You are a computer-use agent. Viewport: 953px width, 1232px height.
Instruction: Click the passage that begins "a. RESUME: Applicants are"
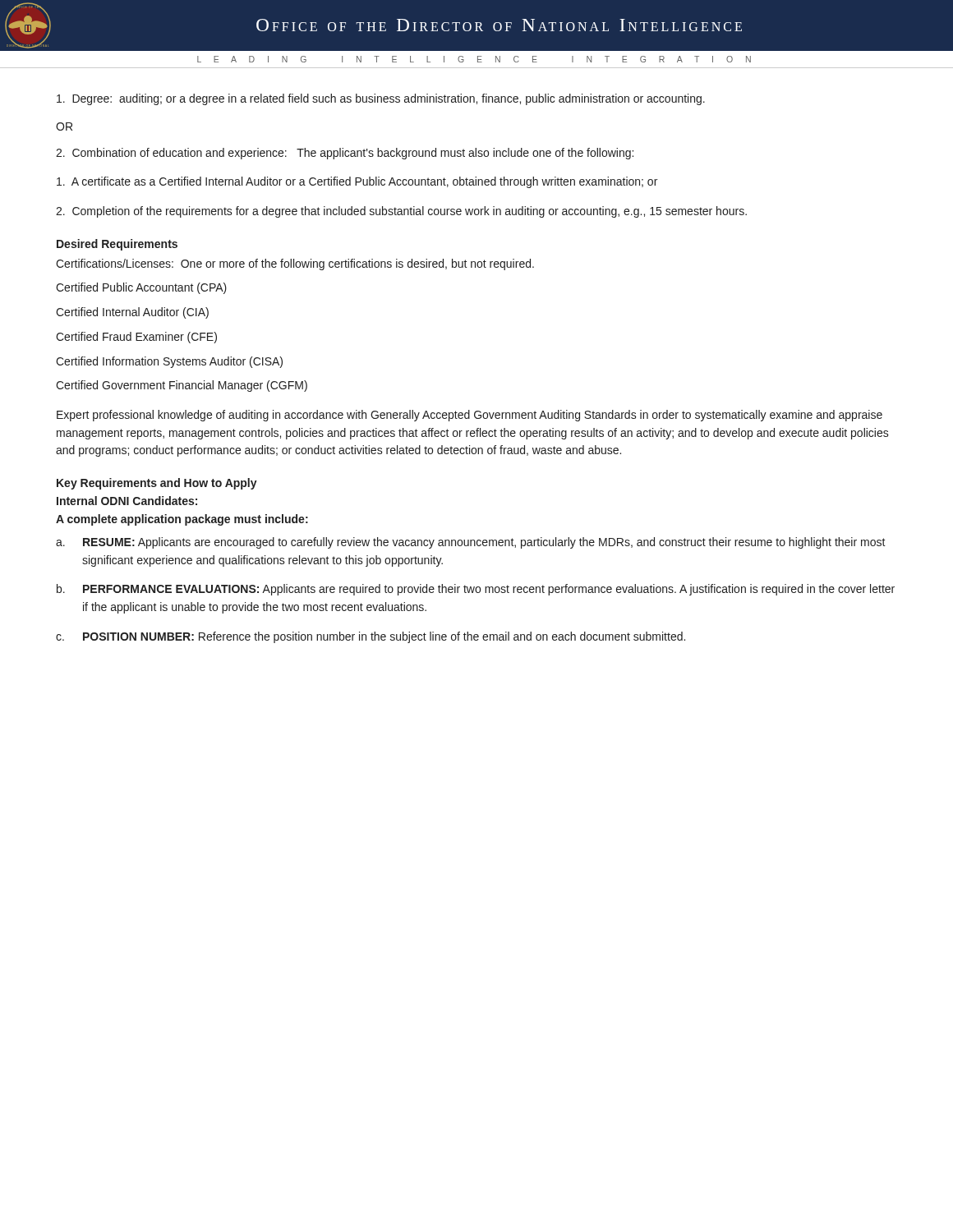pyautogui.click(x=476, y=552)
